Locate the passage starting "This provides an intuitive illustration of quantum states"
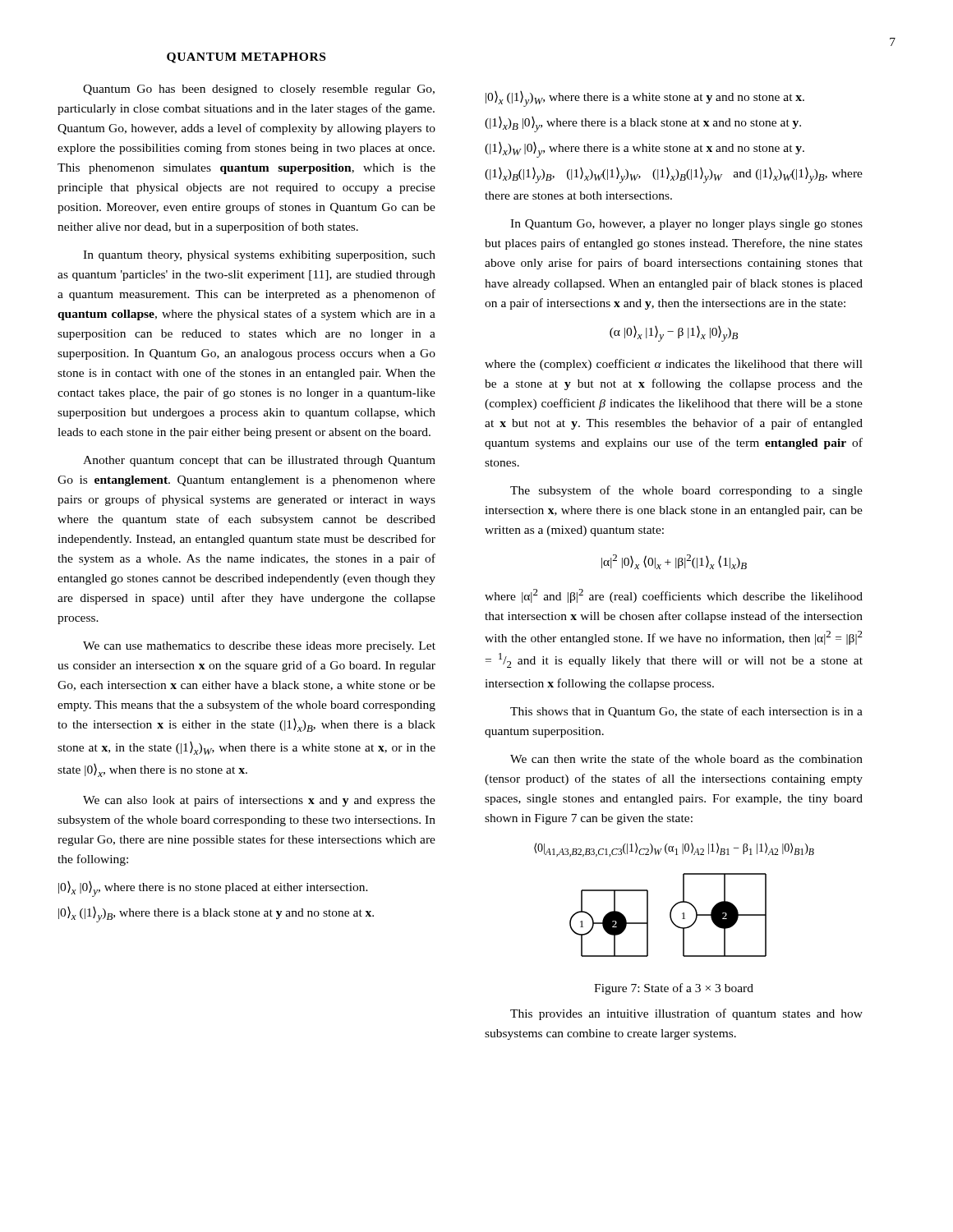 [x=674, y=1023]
